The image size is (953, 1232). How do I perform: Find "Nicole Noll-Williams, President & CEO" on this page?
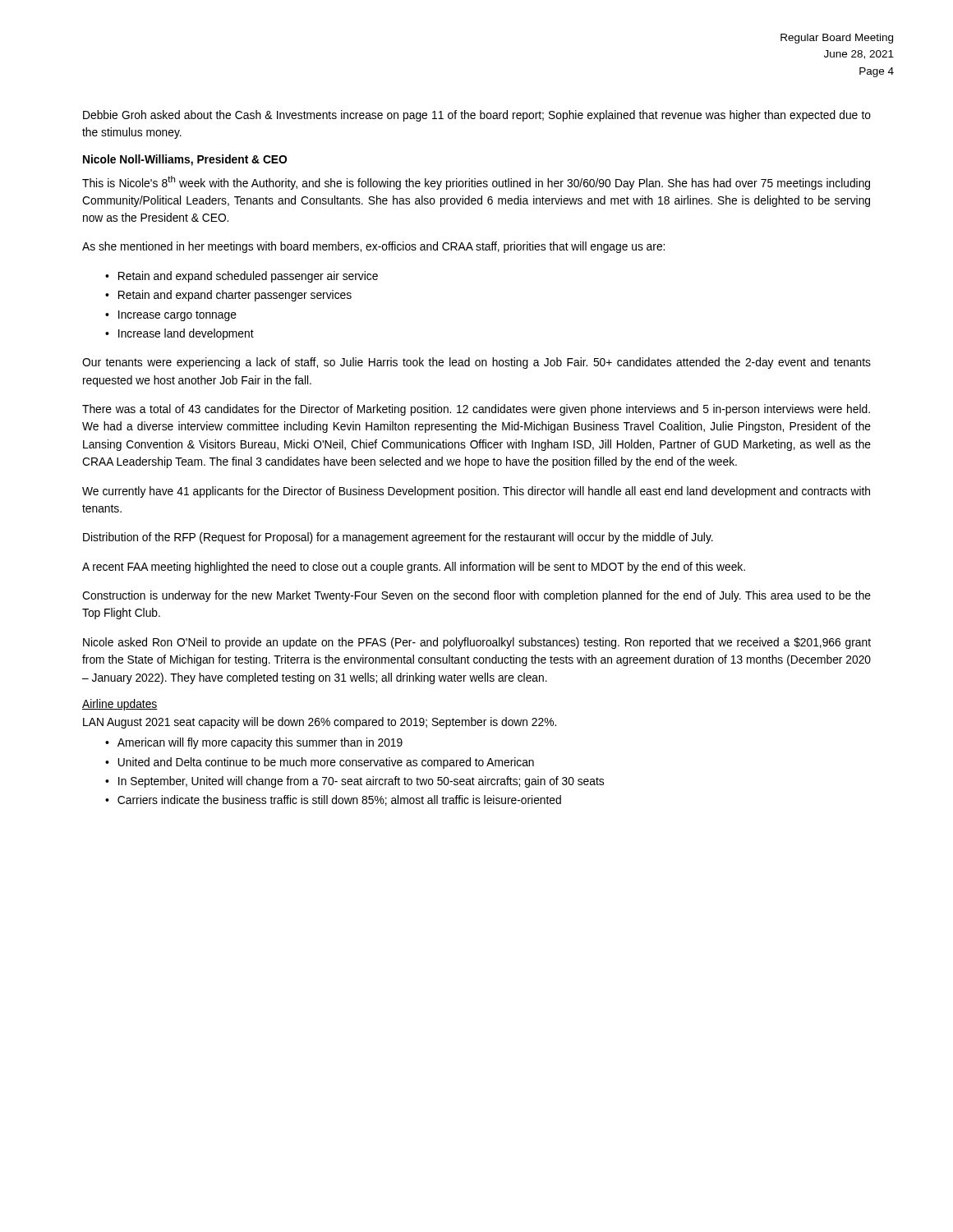click(x=185, y=160)
